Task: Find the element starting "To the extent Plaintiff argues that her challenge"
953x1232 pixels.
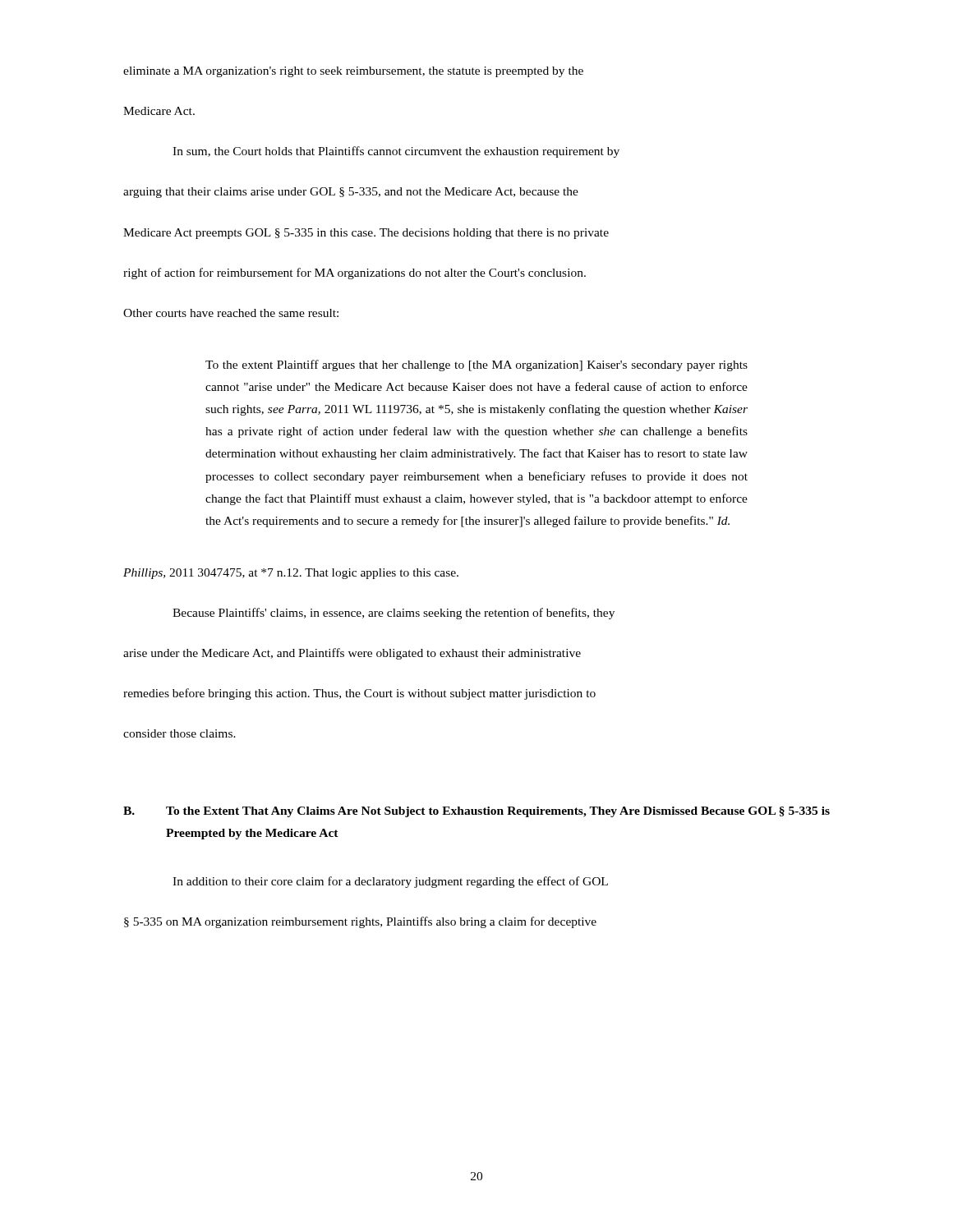Action: coord(476,442)
